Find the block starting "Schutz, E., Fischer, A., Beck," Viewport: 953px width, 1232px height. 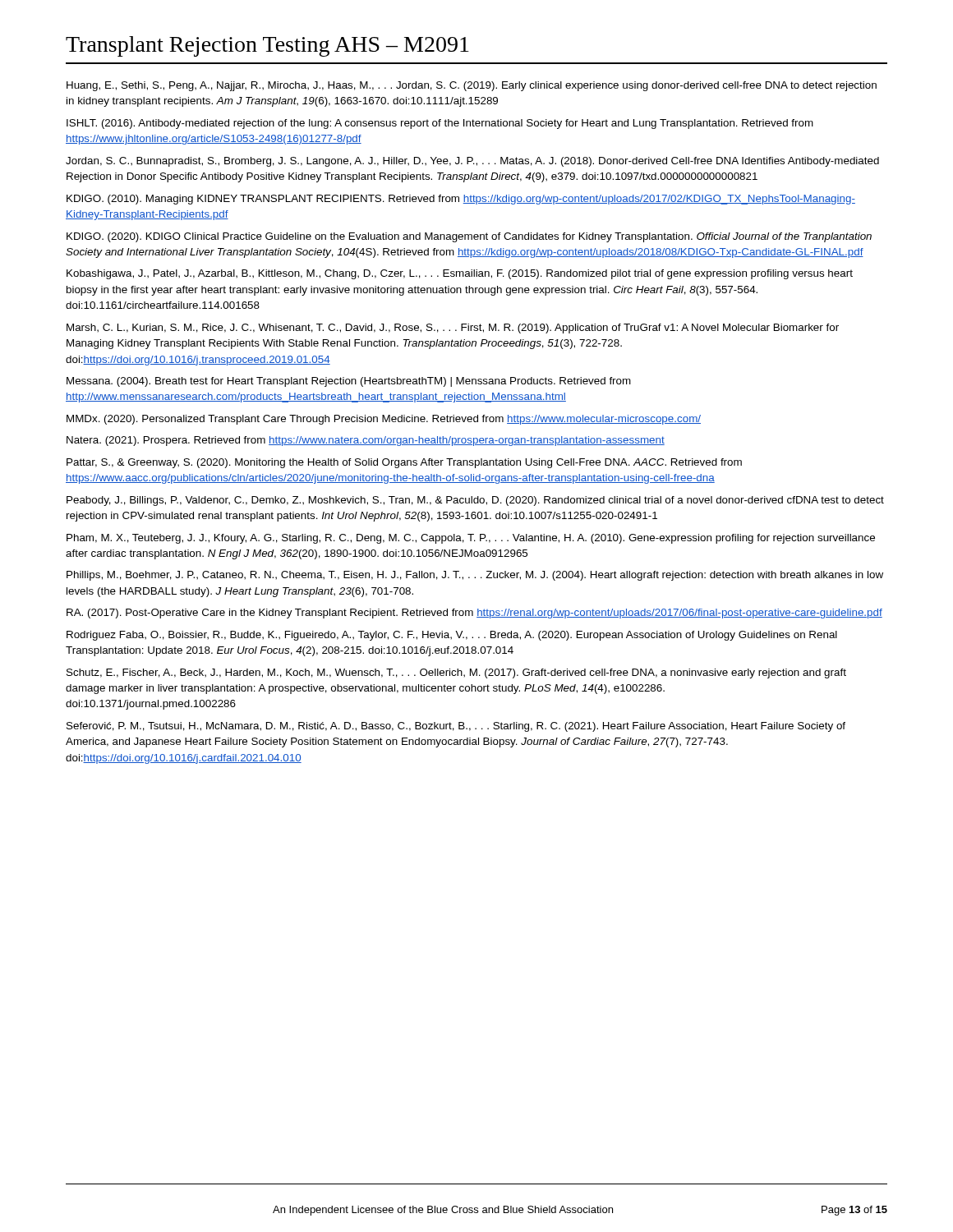tap(456, 688)
